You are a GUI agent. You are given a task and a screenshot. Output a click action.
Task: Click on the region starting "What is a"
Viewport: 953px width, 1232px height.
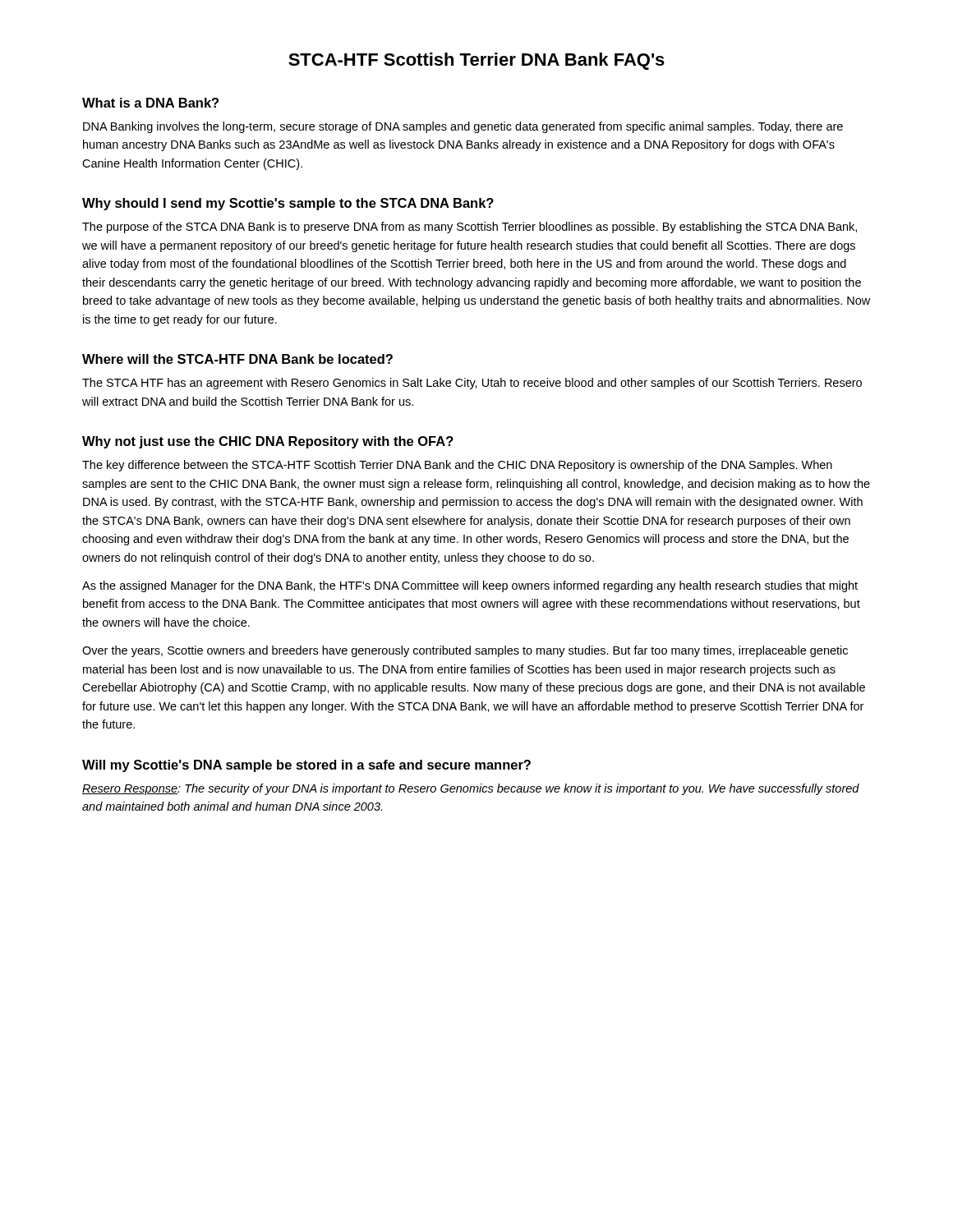[x=151, y=103]
